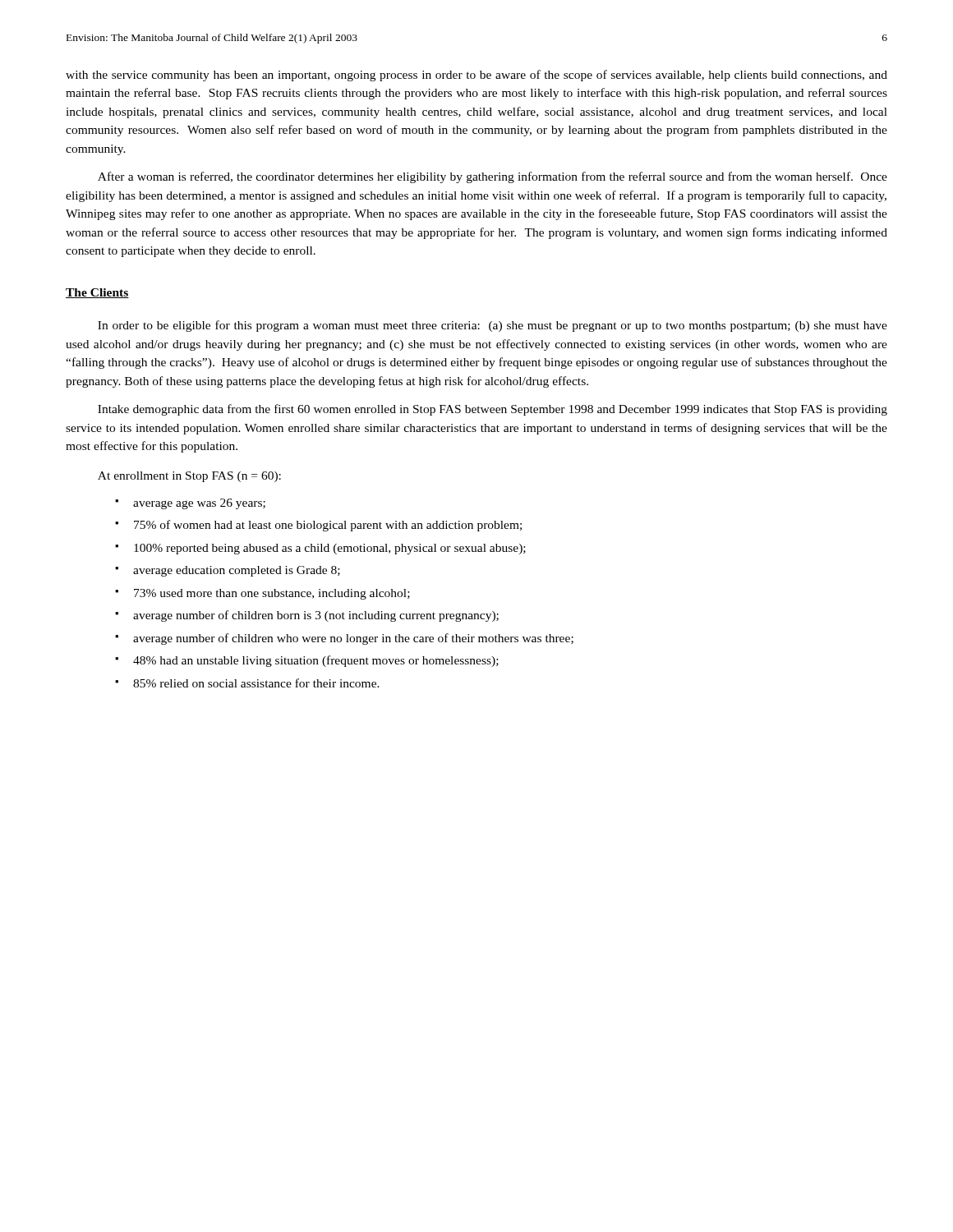The height and width of the screenshot is (1232, 953).
Task: Locate the passage starting "average number of children who were no longer"
Action: [x=354, y=637]
